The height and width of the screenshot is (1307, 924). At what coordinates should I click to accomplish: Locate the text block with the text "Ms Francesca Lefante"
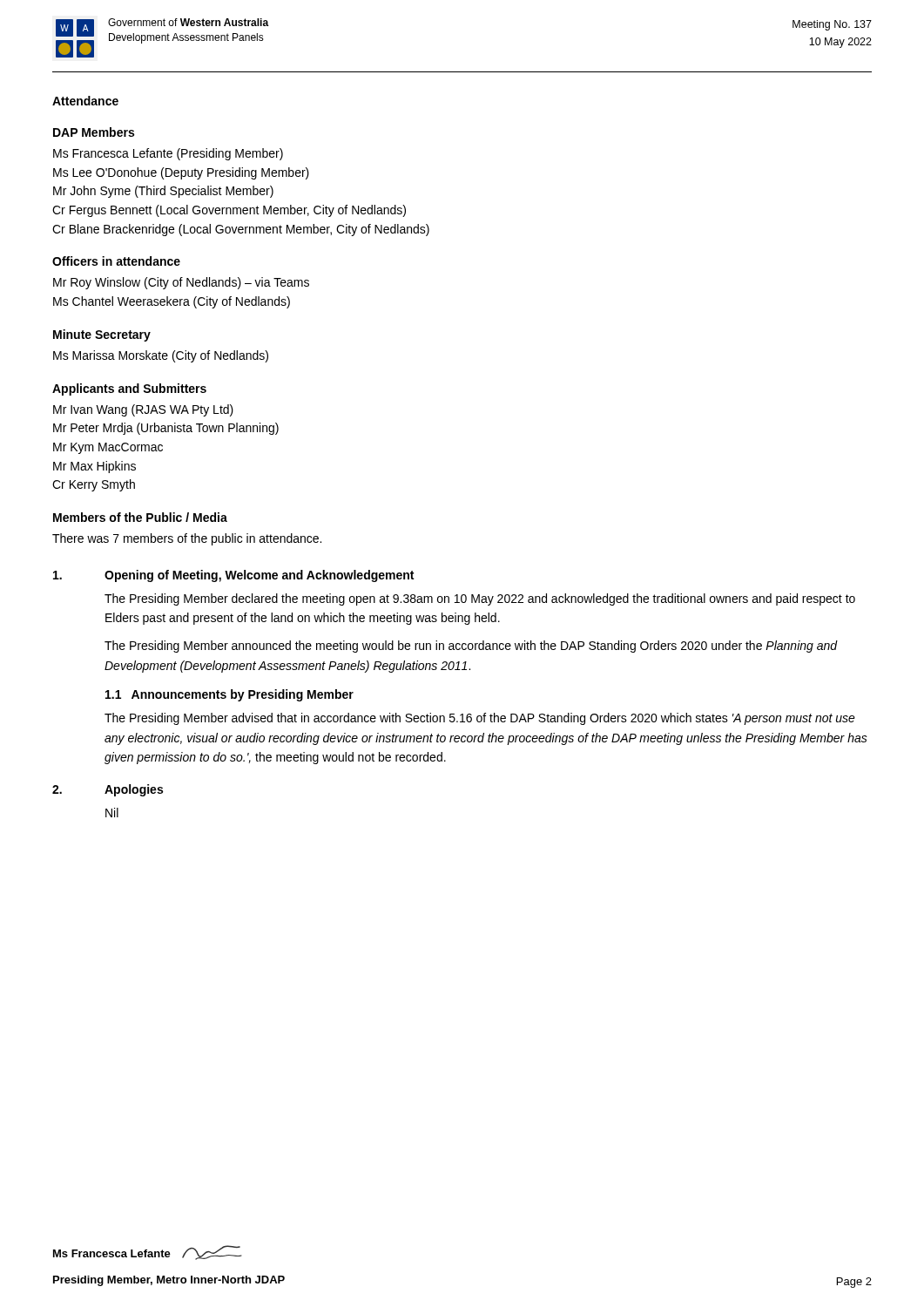[x=241, y=191]
